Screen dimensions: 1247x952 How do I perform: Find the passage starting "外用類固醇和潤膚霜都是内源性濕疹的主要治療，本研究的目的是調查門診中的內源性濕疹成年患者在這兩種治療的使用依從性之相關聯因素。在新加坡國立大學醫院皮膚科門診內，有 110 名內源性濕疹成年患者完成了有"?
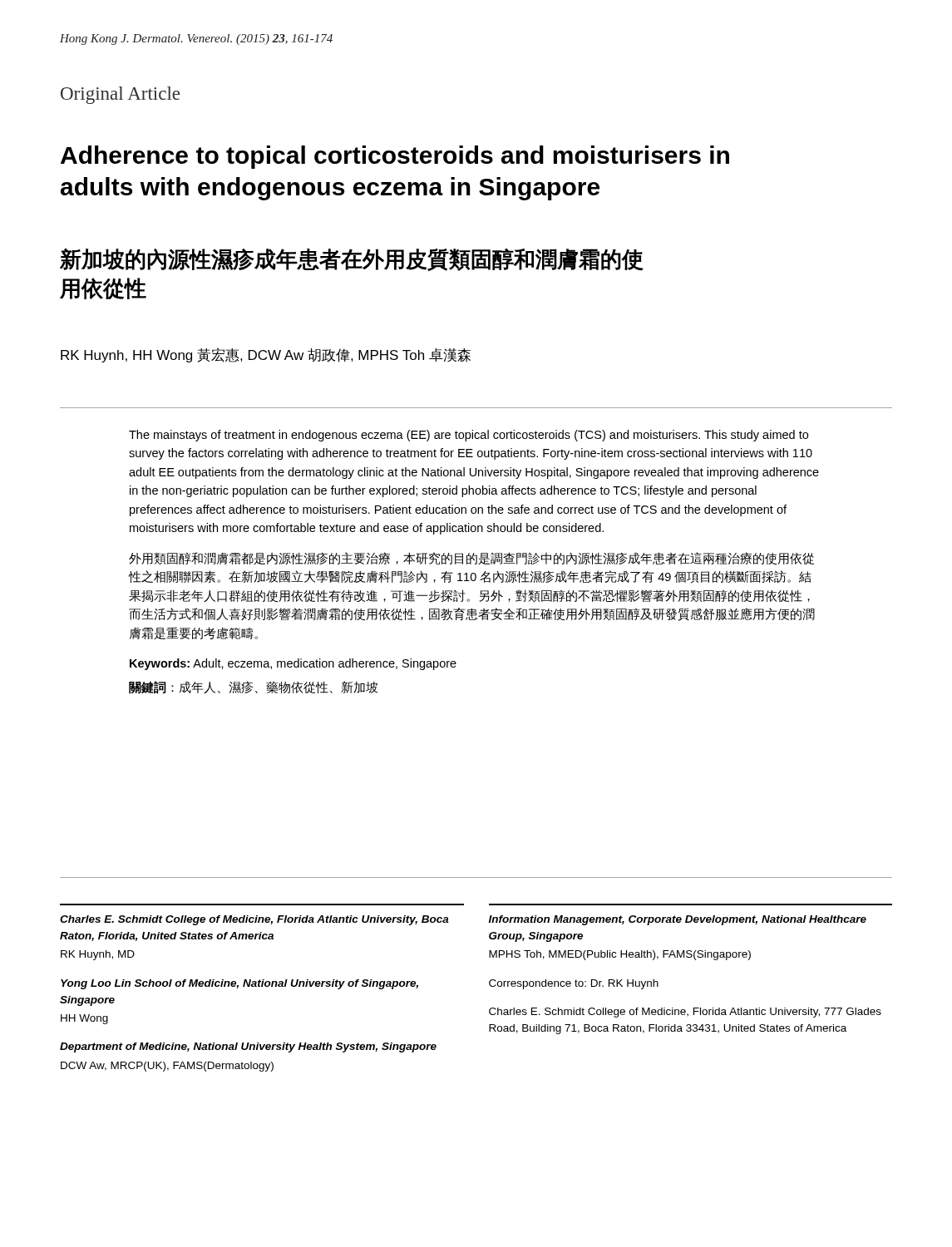tap(472, 596)
